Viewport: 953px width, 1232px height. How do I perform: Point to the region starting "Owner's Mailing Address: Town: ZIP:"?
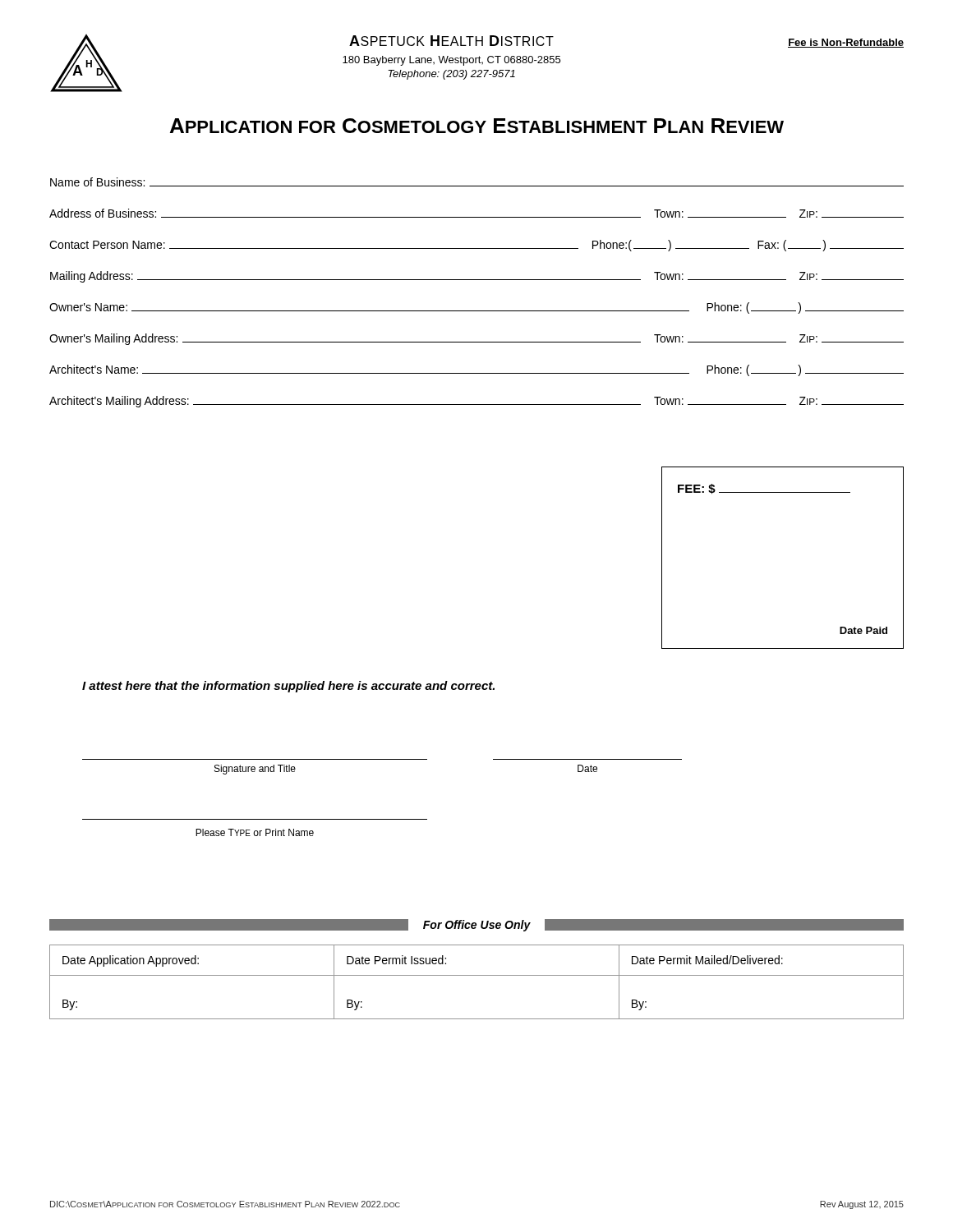tap(476, 337)
